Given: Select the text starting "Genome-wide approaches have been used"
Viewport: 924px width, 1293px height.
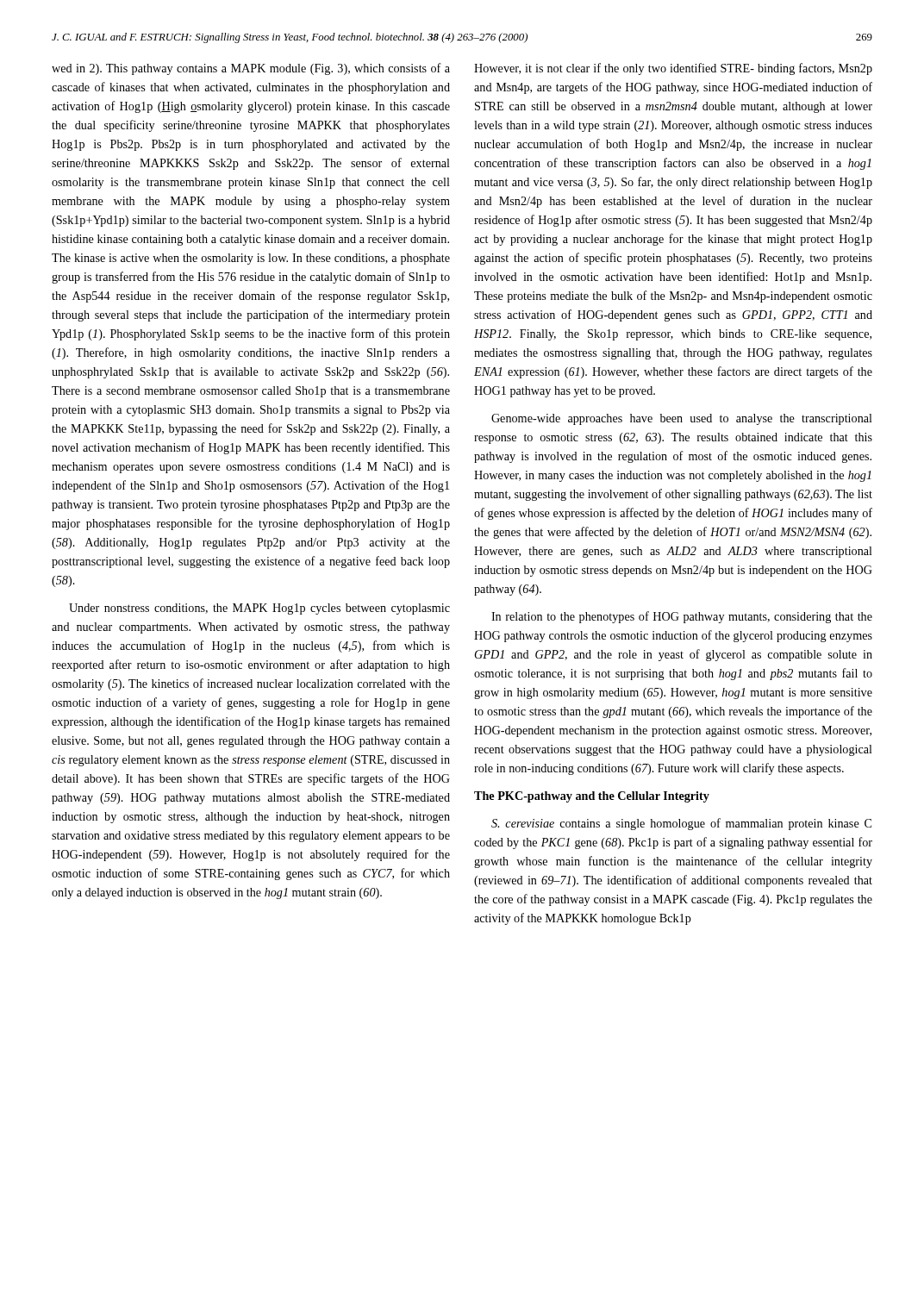Looking at the screenshot, I should coord(673,503).
